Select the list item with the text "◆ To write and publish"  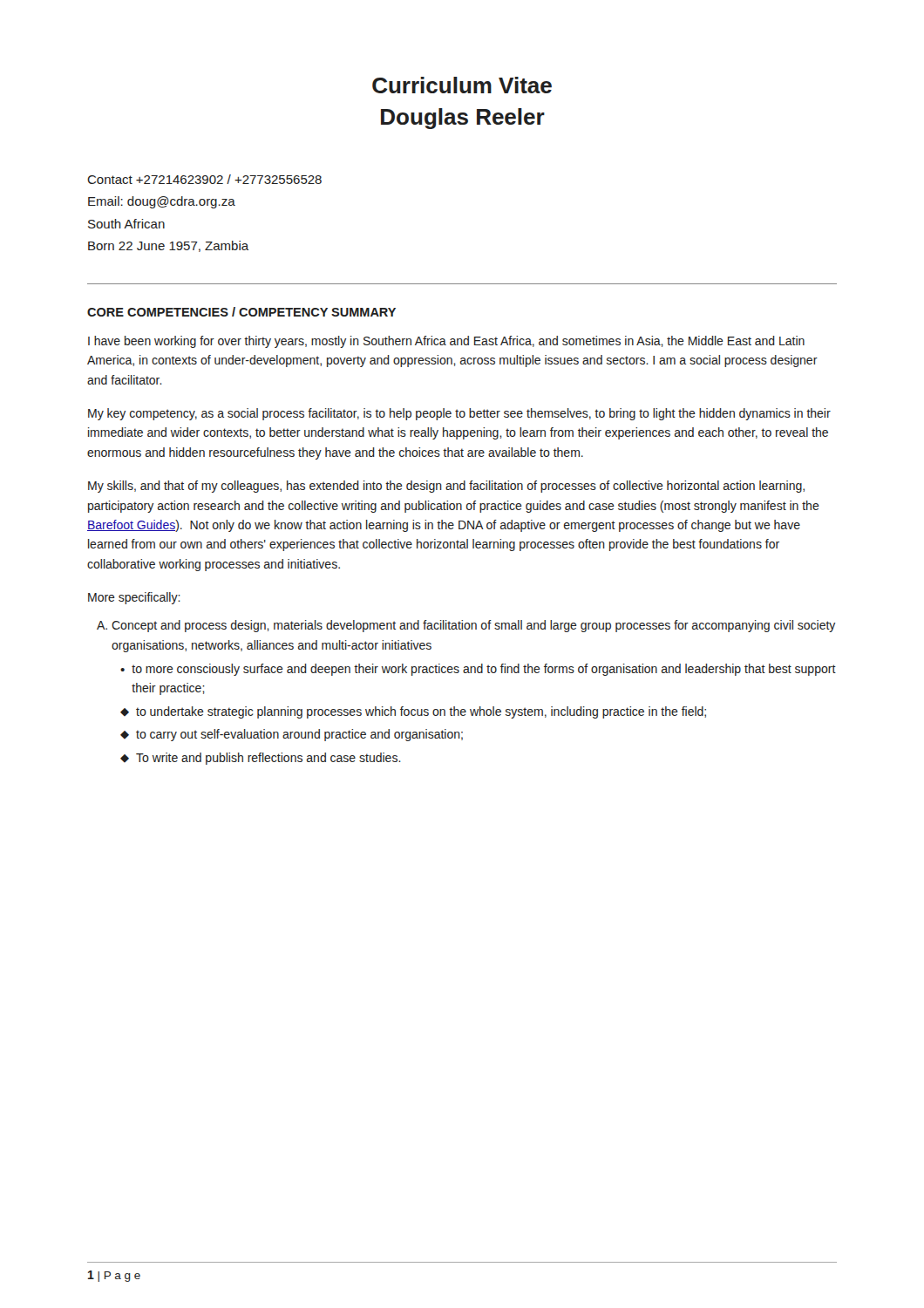click(x=261, y=759)
